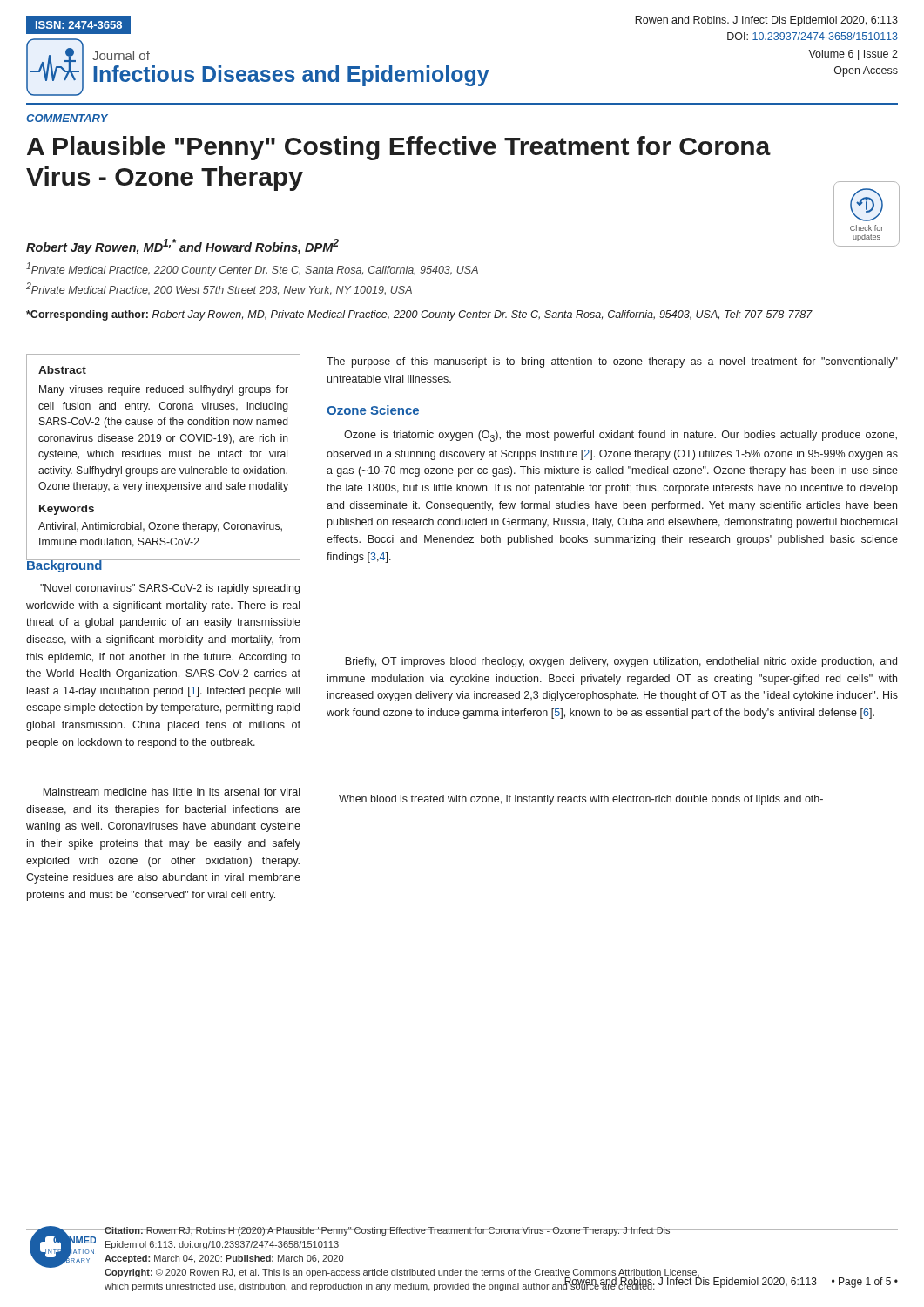
Task: Locate the text block that reads "Keywords Antiviral, Antimicrobial, Ozone therapy, Coronavirus, Immune"
Action: coord(163,526)
